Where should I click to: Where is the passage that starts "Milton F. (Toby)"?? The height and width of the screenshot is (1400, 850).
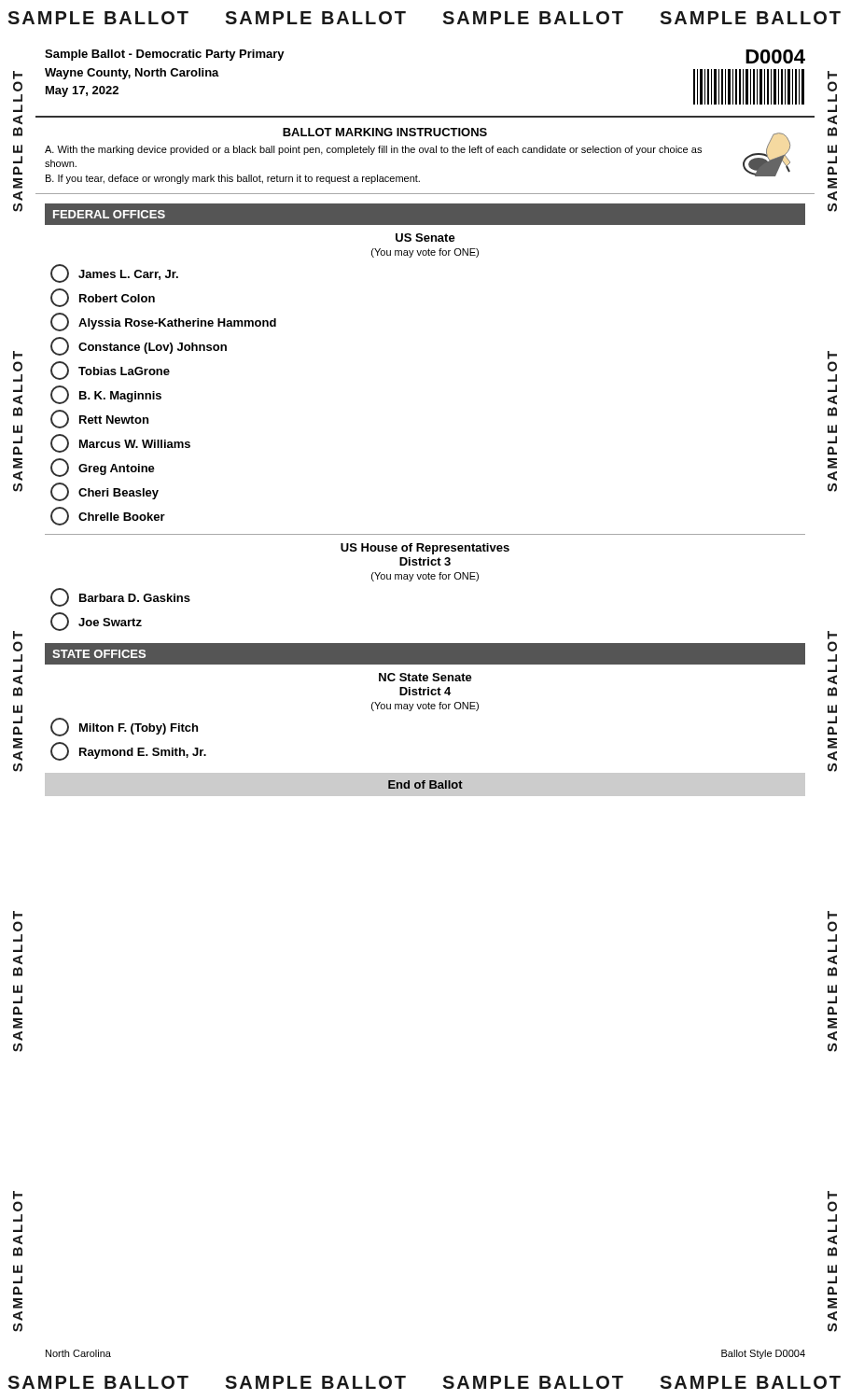pos(125,727)
